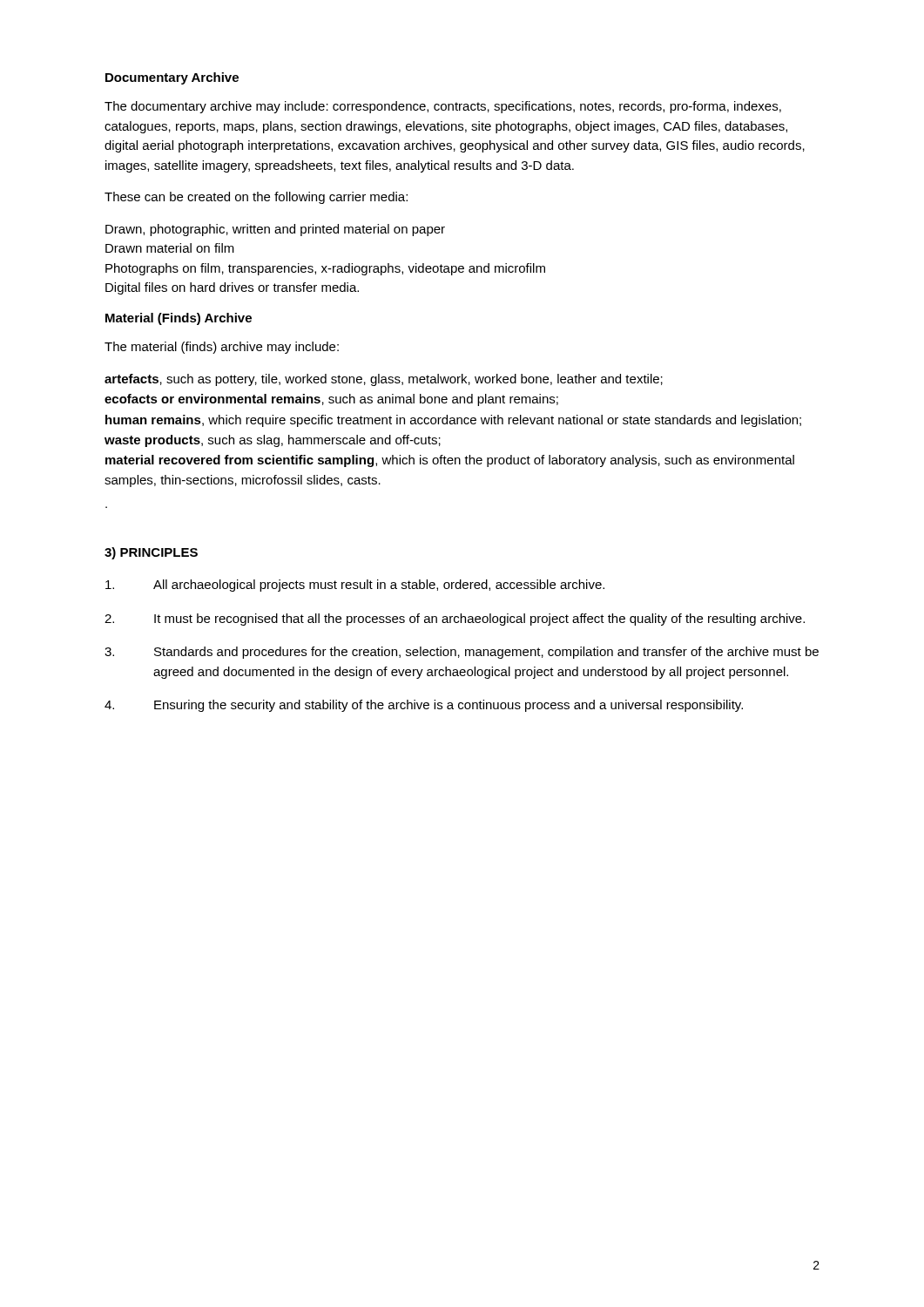This screenshot has width=924, height=1307.
Task: Select the text block starting "2. It must be recognised that all"
Action: (462, 618)
